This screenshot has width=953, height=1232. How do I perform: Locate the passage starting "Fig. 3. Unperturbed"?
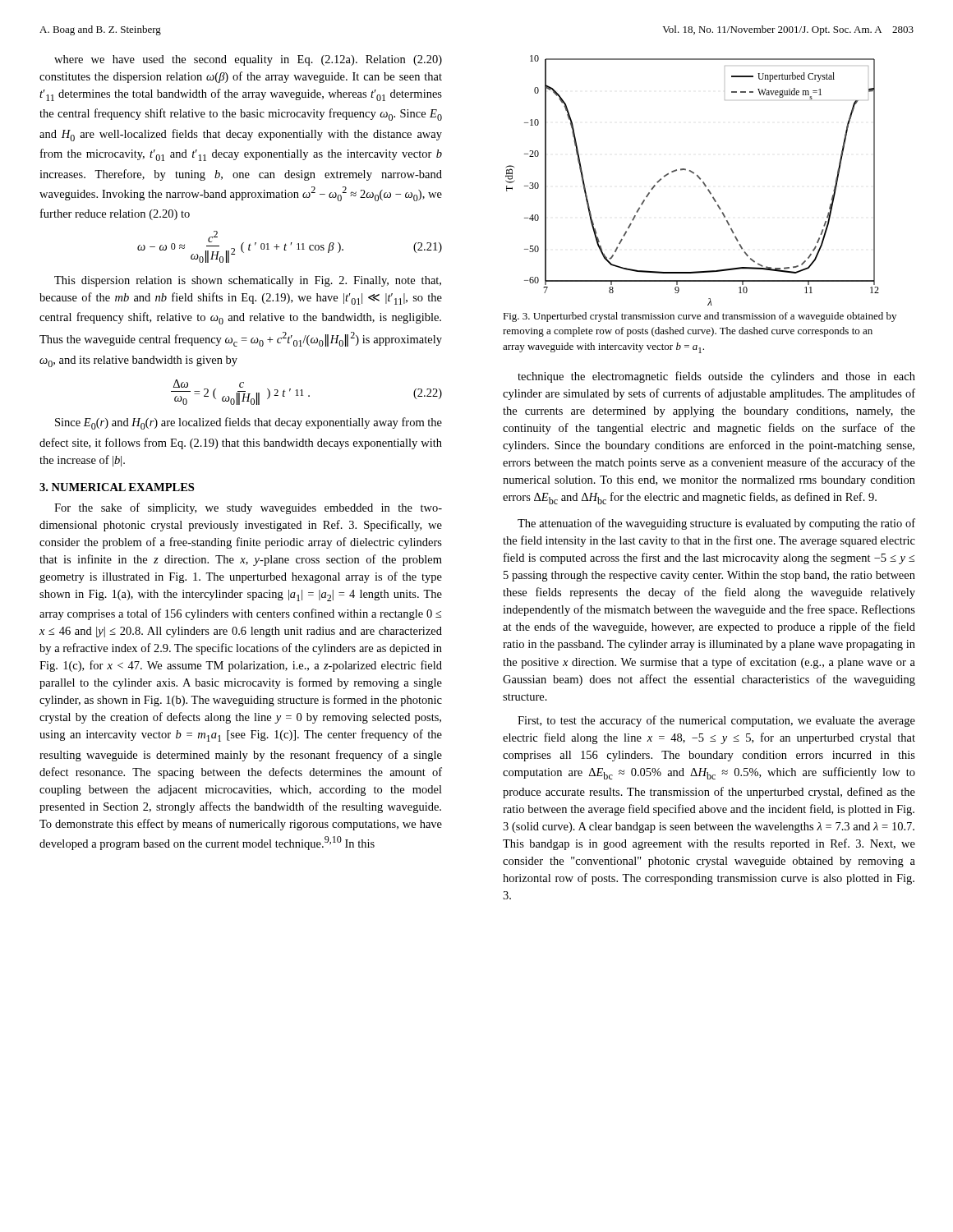[700, 332]
